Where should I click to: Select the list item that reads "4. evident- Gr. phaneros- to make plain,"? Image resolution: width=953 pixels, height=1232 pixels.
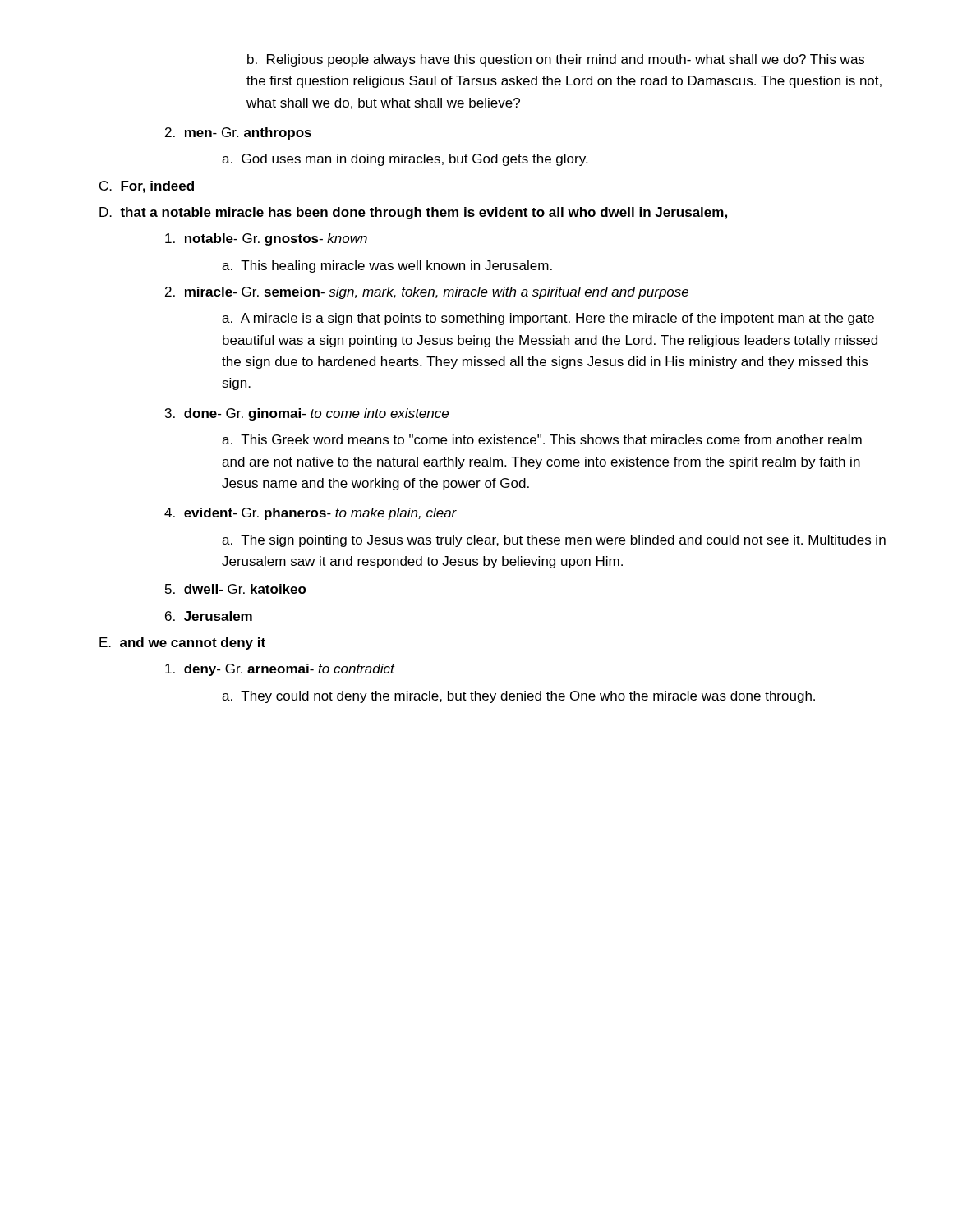coord(310,513)
